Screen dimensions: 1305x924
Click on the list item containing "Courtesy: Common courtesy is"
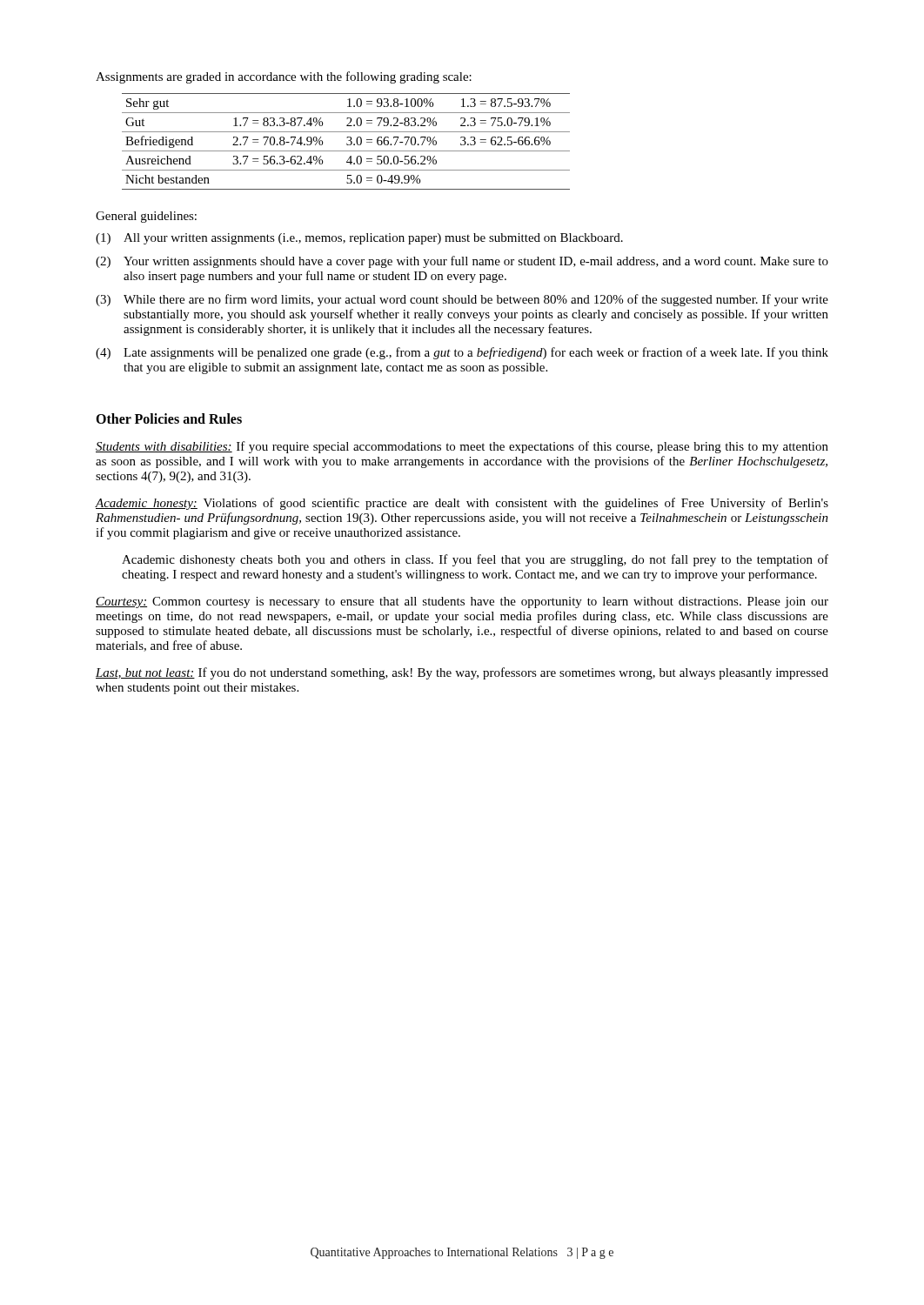[462, 623]
